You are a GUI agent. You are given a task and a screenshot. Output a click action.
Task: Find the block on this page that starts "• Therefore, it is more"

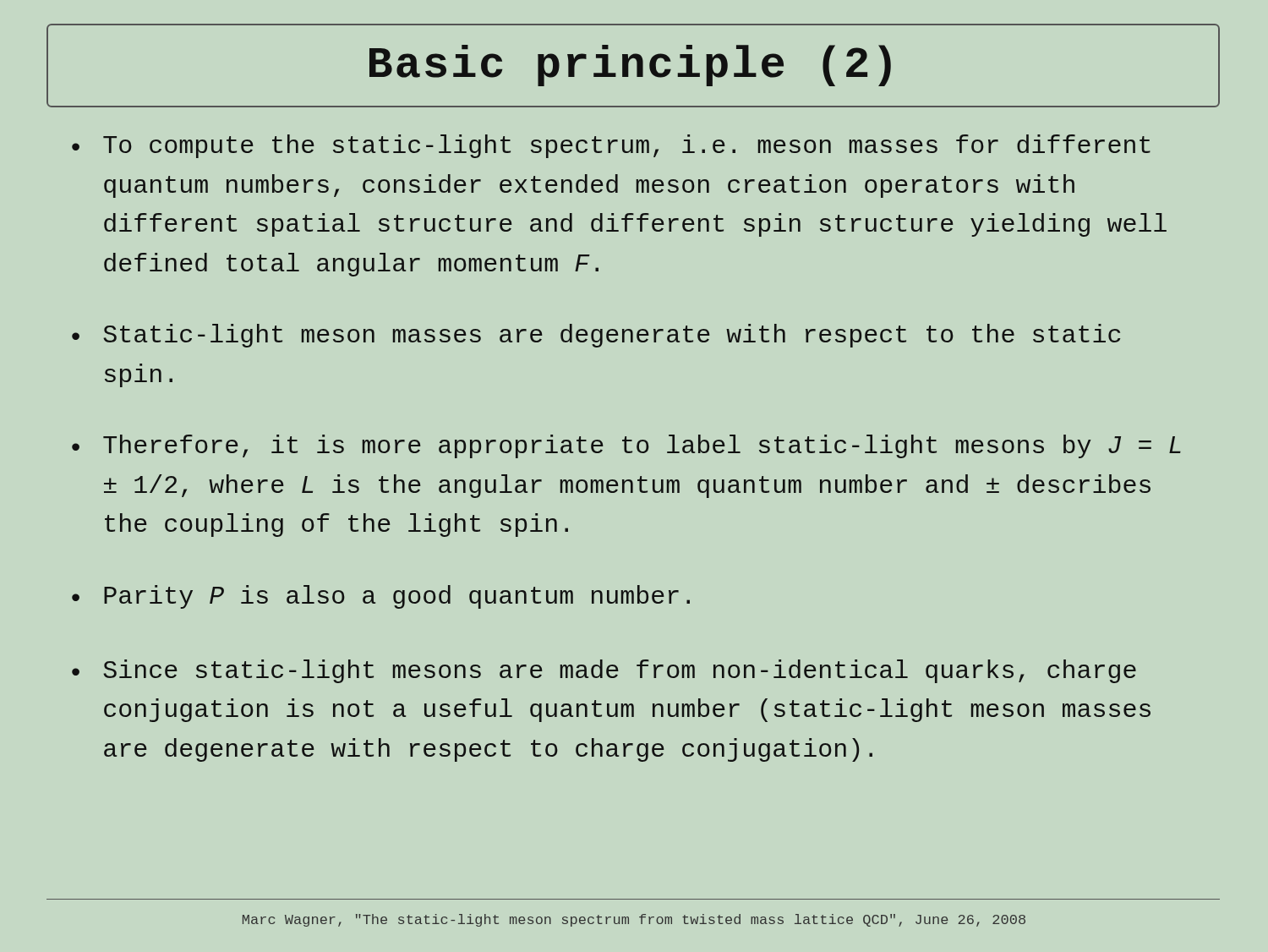click(634, 486)
